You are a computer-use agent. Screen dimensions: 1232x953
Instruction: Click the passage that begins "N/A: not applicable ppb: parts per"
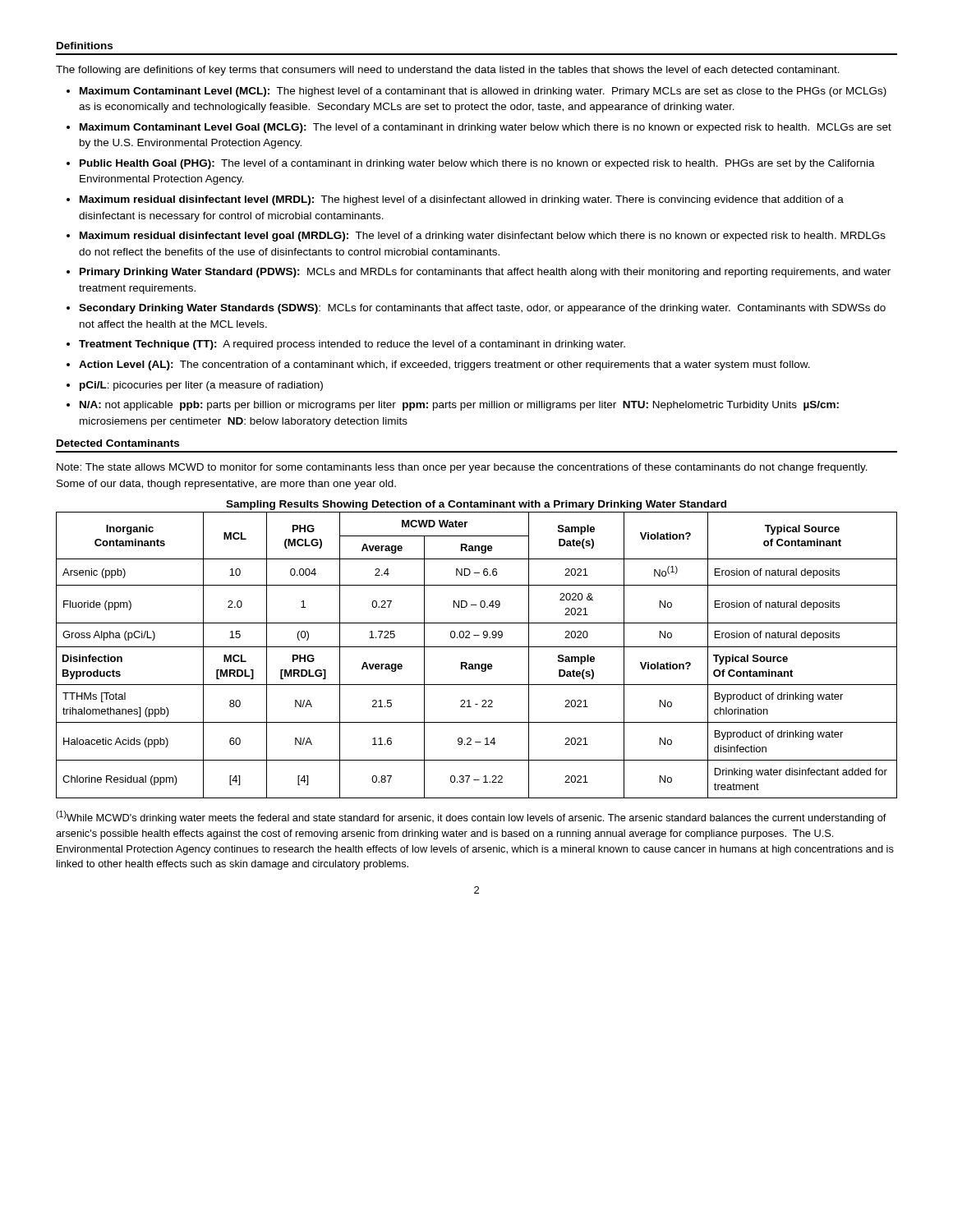point(459,413)
